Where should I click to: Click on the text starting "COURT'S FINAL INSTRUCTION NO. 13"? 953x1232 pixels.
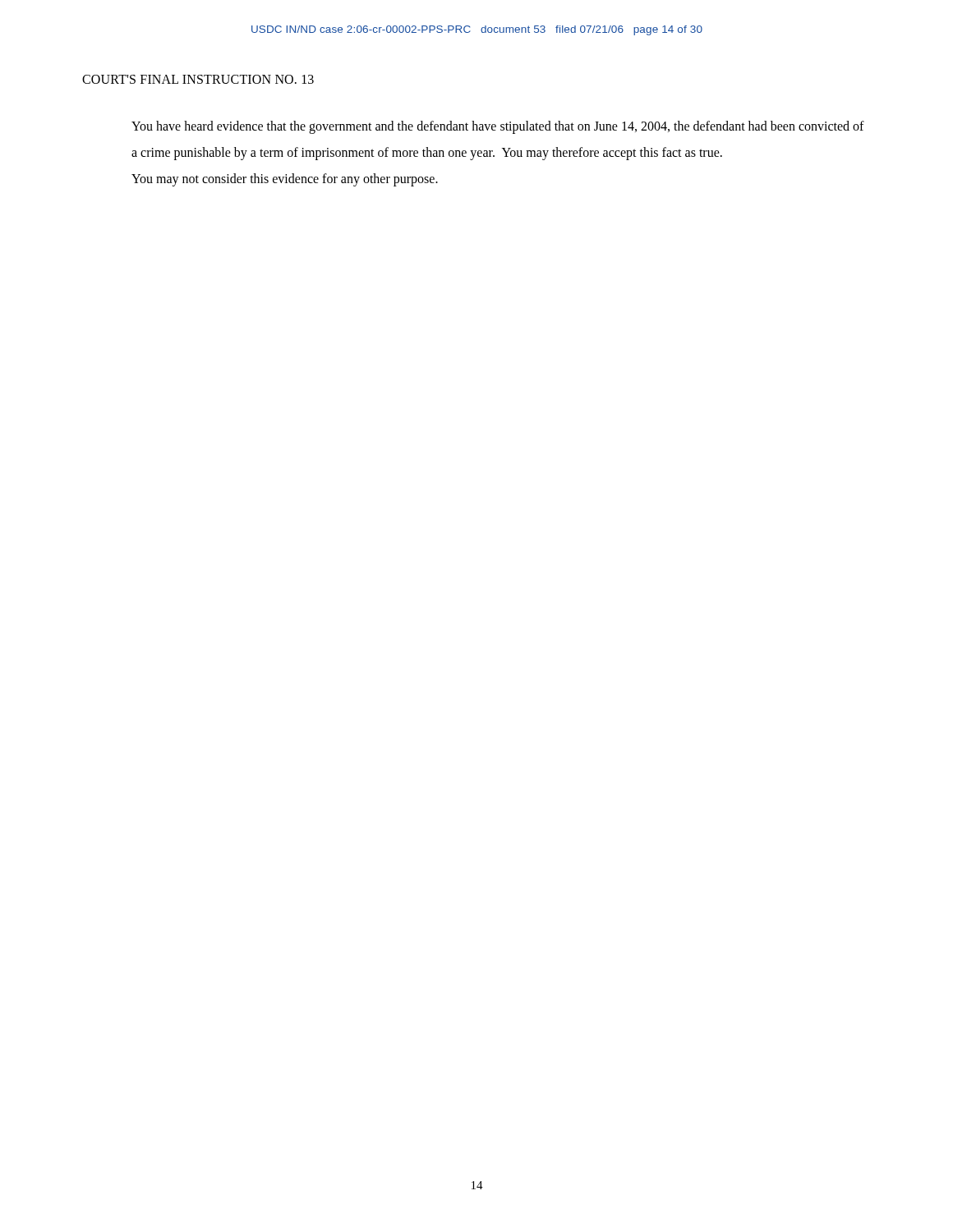(198, 79)
